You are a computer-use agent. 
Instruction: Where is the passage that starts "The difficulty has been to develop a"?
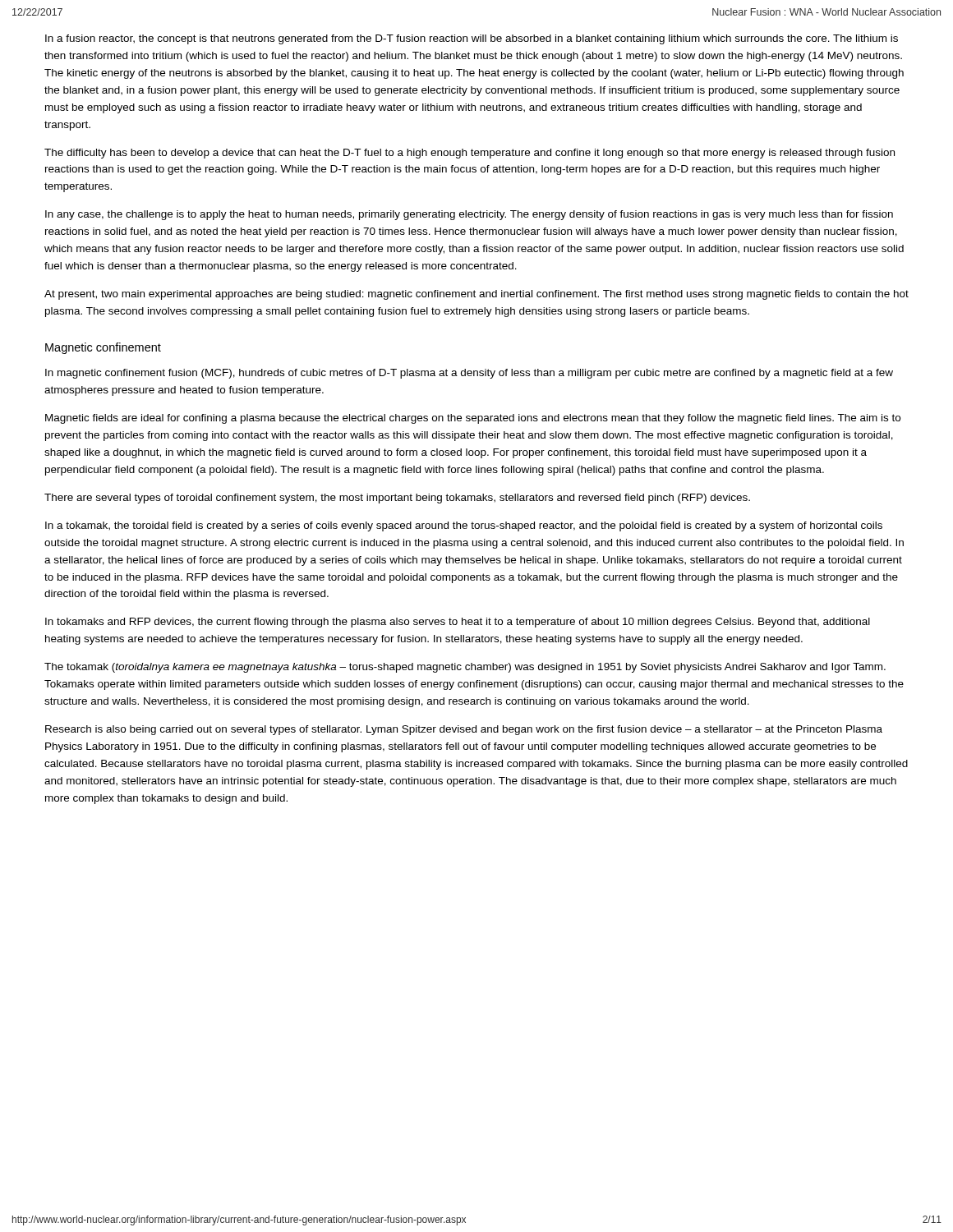[x=476, y=170]
